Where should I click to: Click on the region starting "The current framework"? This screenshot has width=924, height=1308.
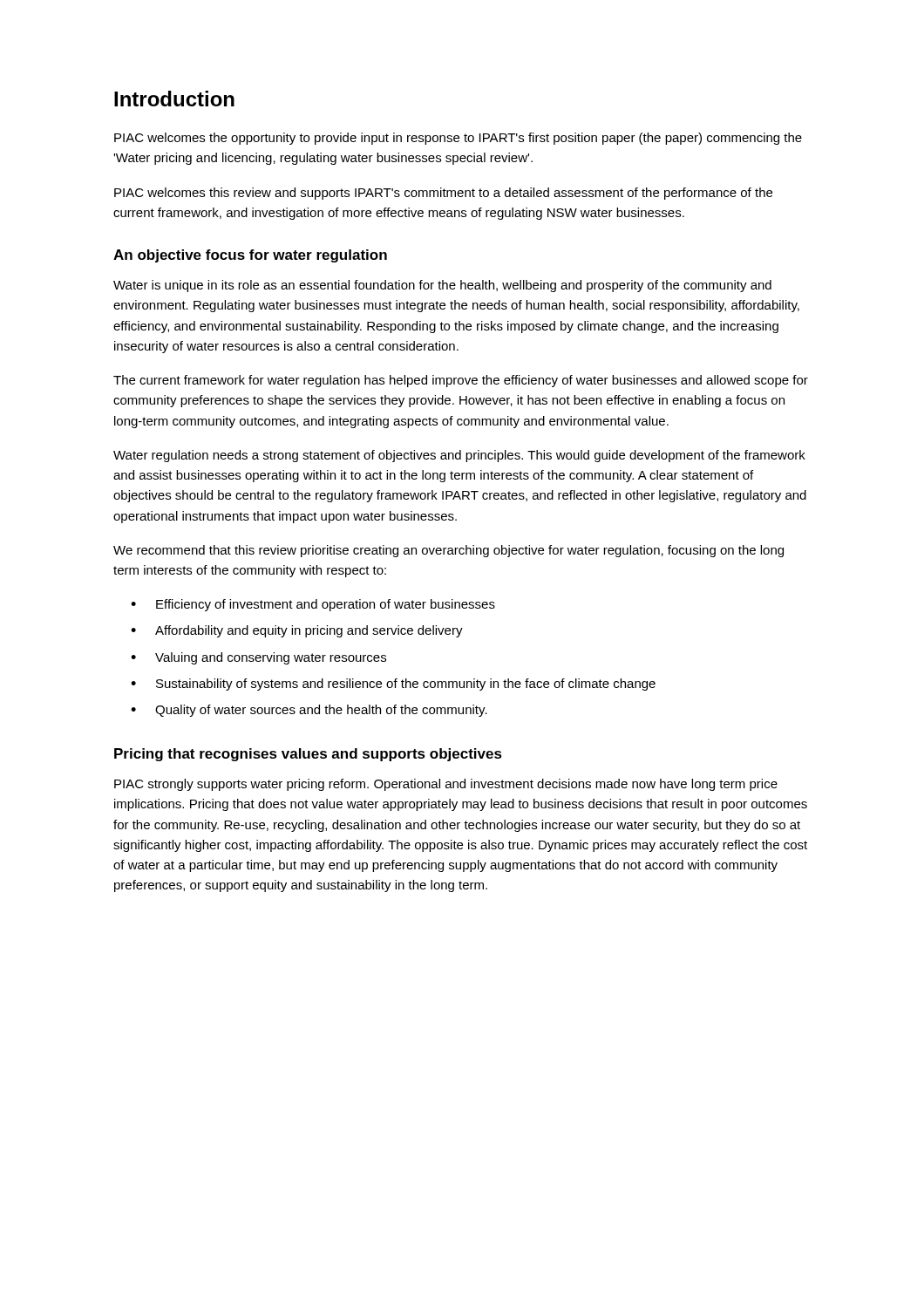tap(461, 400)
